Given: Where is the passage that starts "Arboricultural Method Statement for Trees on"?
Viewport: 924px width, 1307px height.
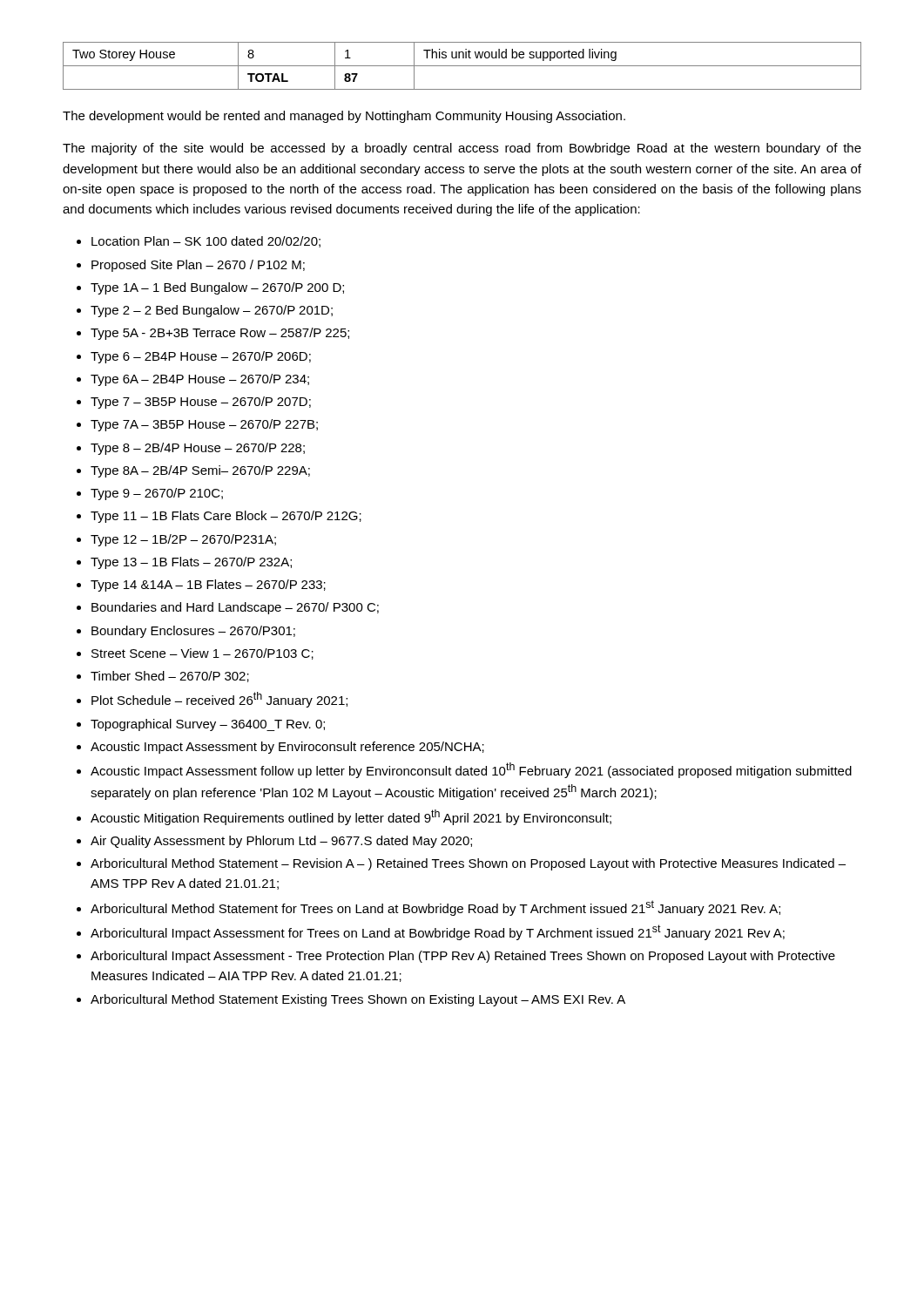Looking at the screenshot, I should point(436,907).
